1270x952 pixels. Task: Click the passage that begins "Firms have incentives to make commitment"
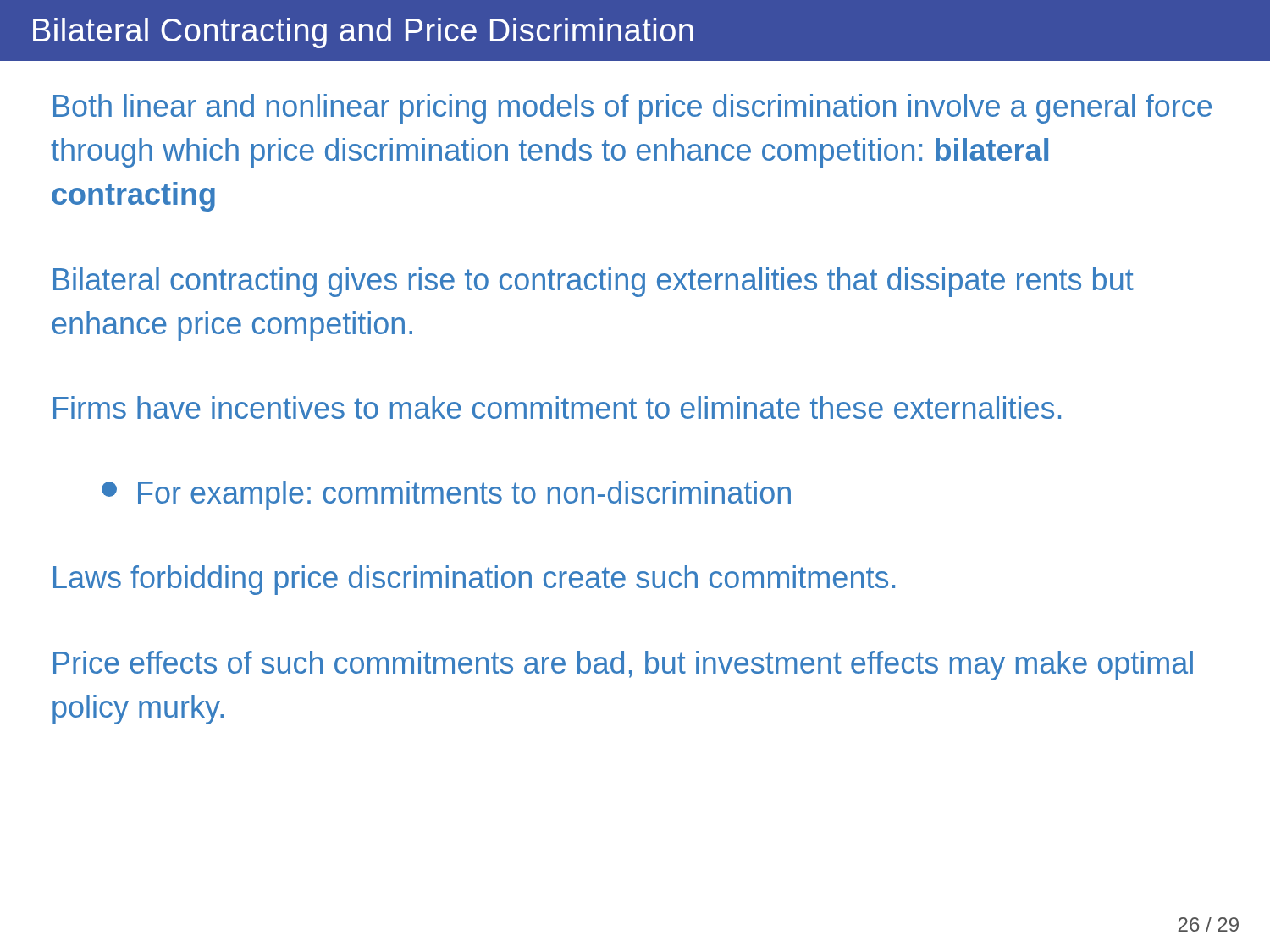tap(557, 408)
